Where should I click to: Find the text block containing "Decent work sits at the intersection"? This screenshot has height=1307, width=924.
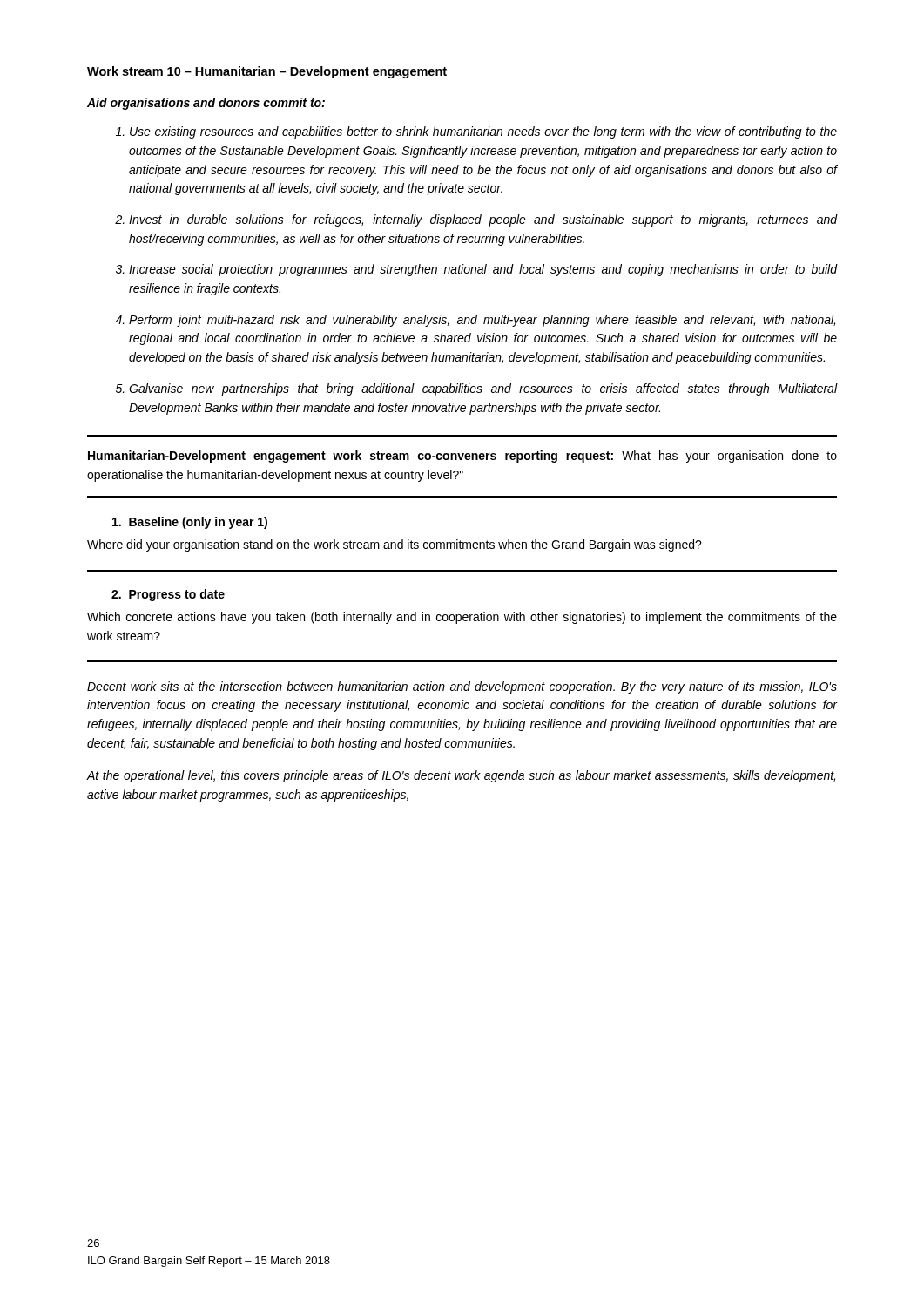point(462,715)
